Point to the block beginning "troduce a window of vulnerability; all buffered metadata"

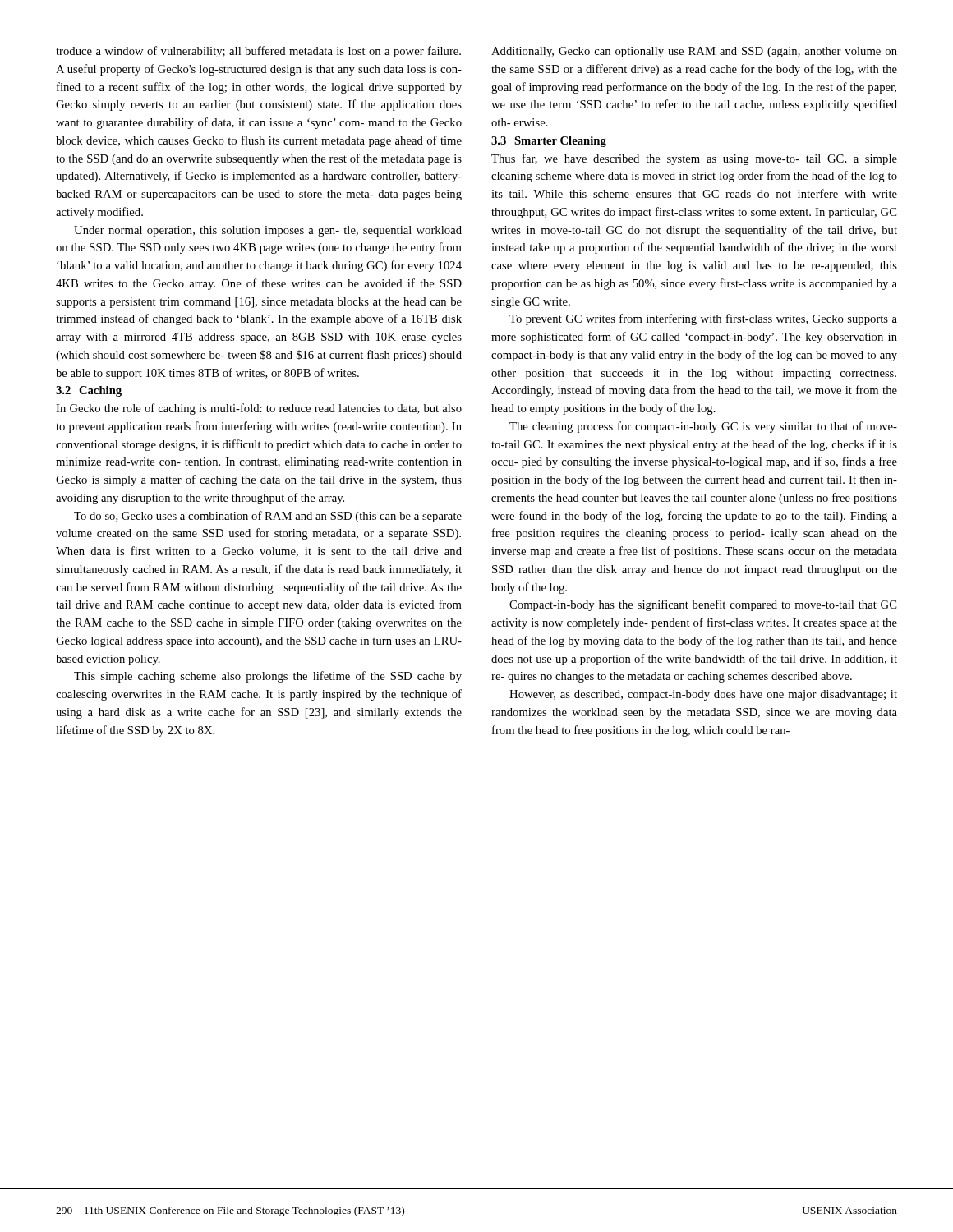[x=259, y=132]
